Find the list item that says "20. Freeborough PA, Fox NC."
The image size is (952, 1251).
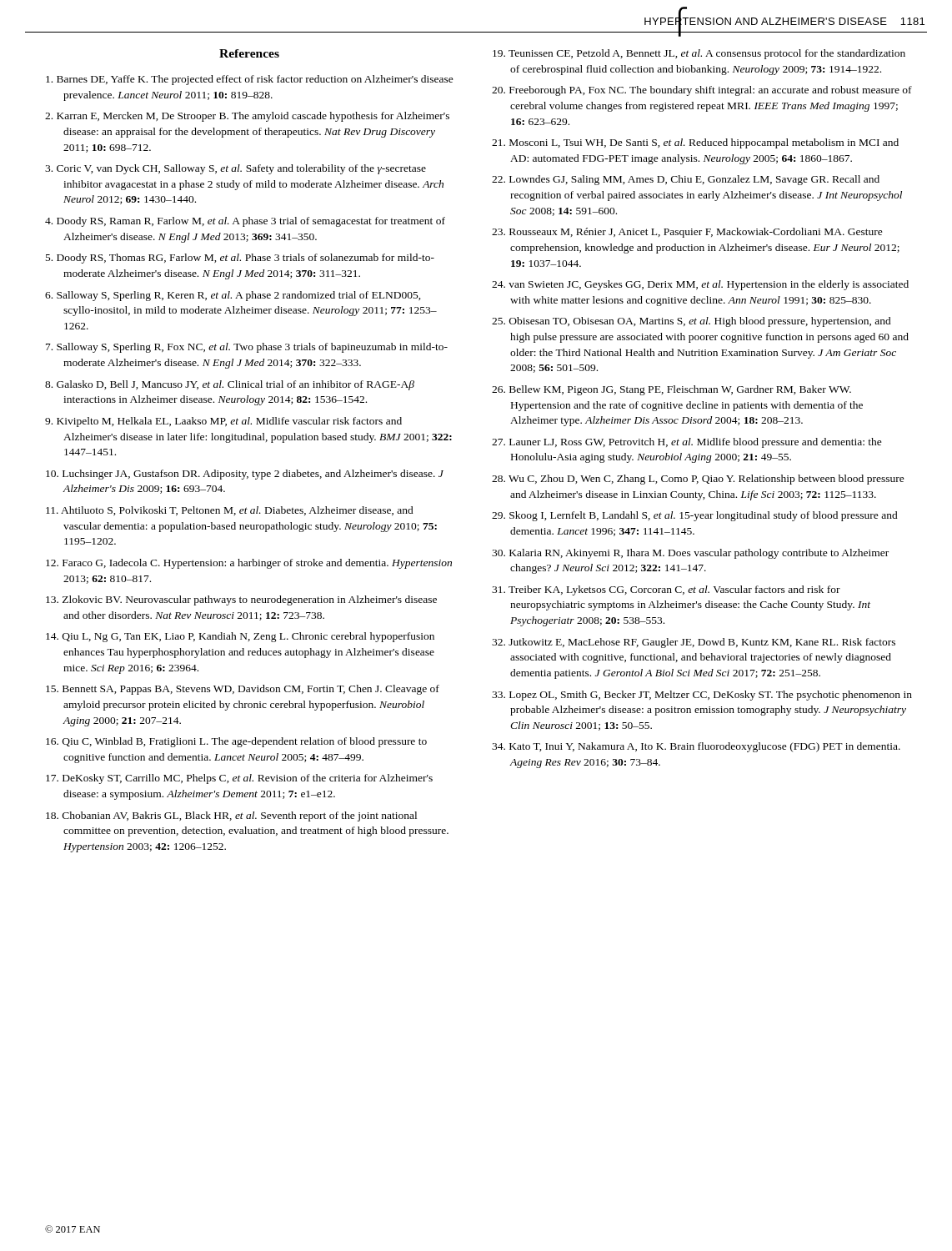[702, 105]
